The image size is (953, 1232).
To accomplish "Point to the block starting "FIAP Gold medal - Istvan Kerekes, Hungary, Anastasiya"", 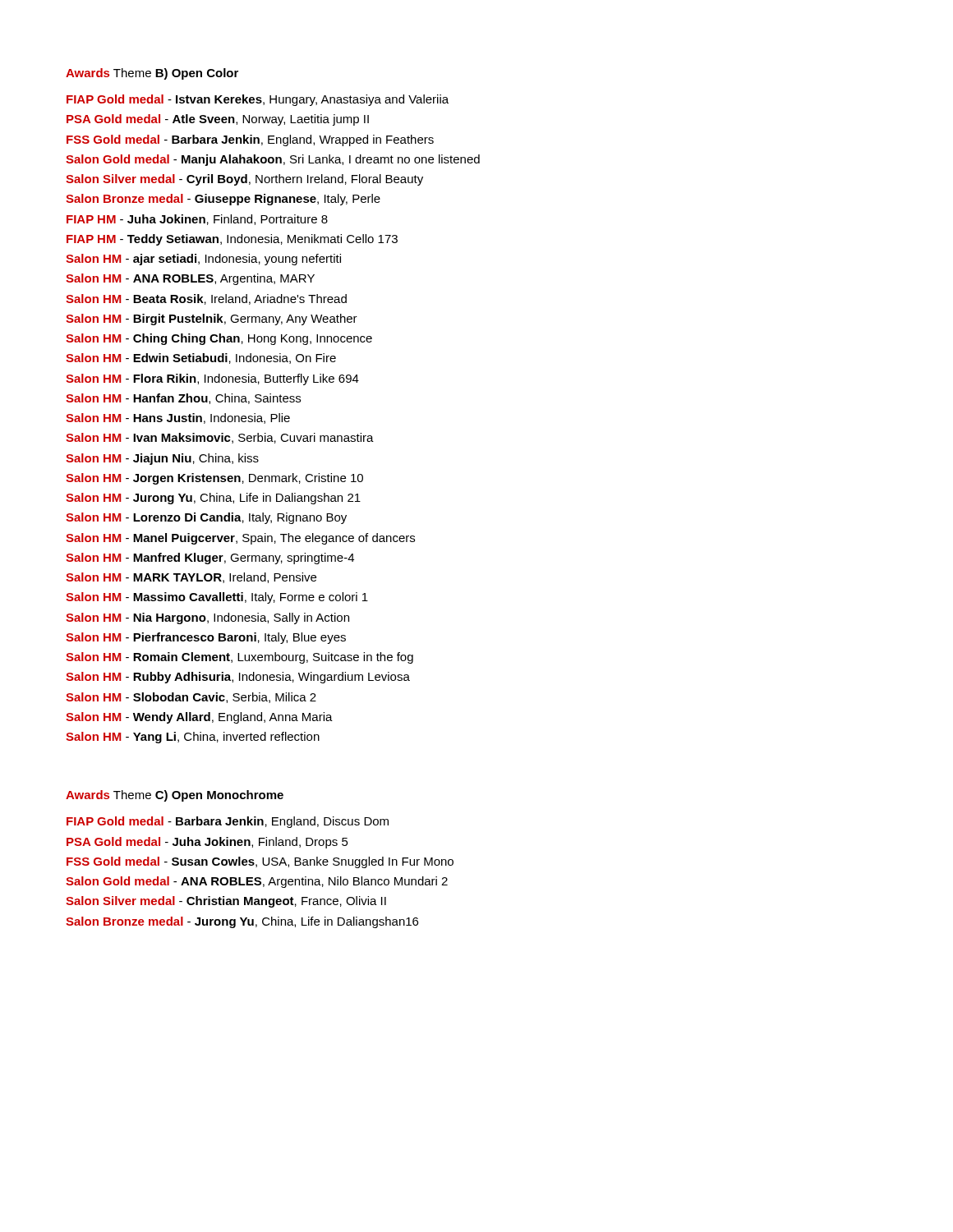I will pos(257,99).
